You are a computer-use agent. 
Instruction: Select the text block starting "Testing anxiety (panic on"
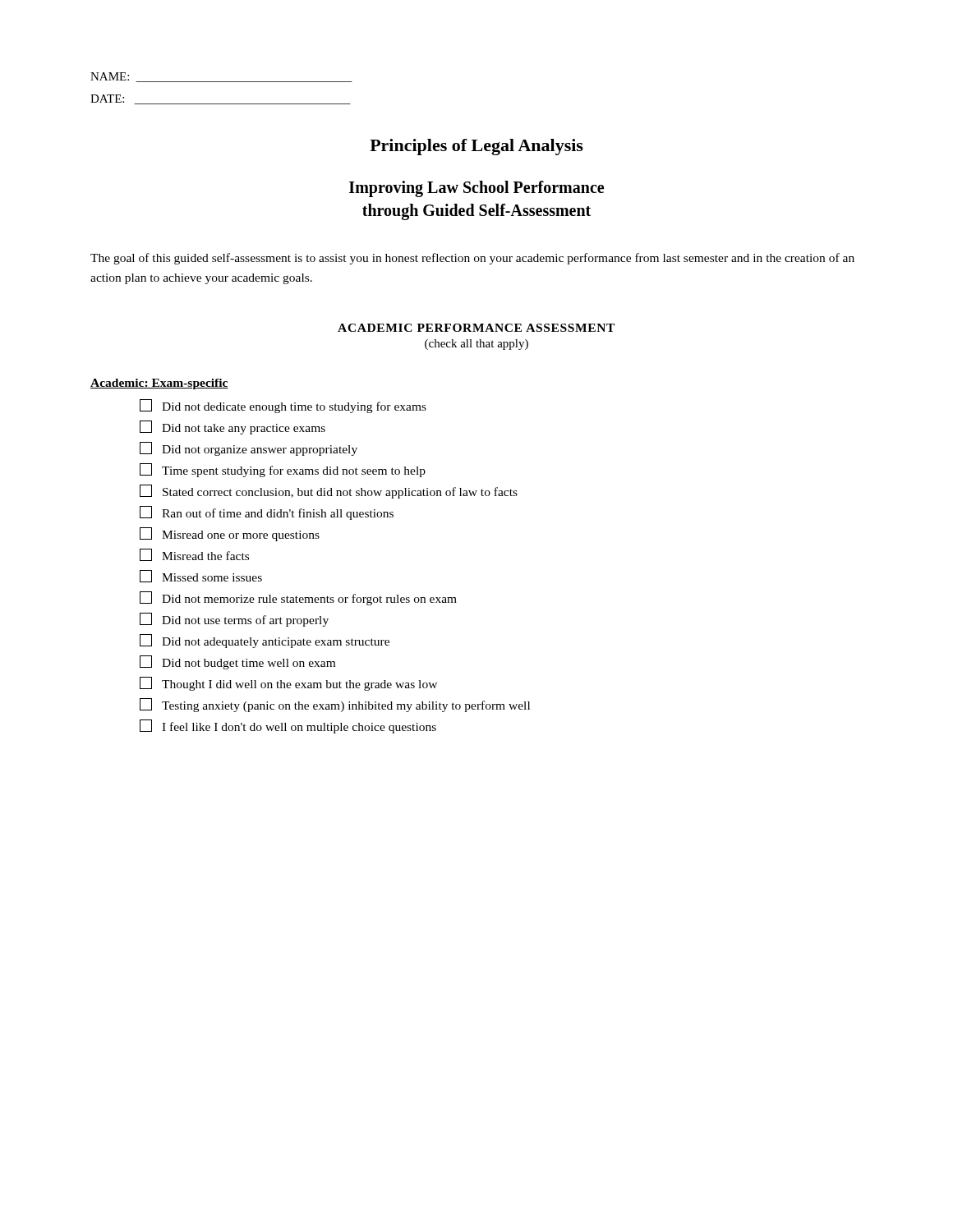(x=335, y=705)
